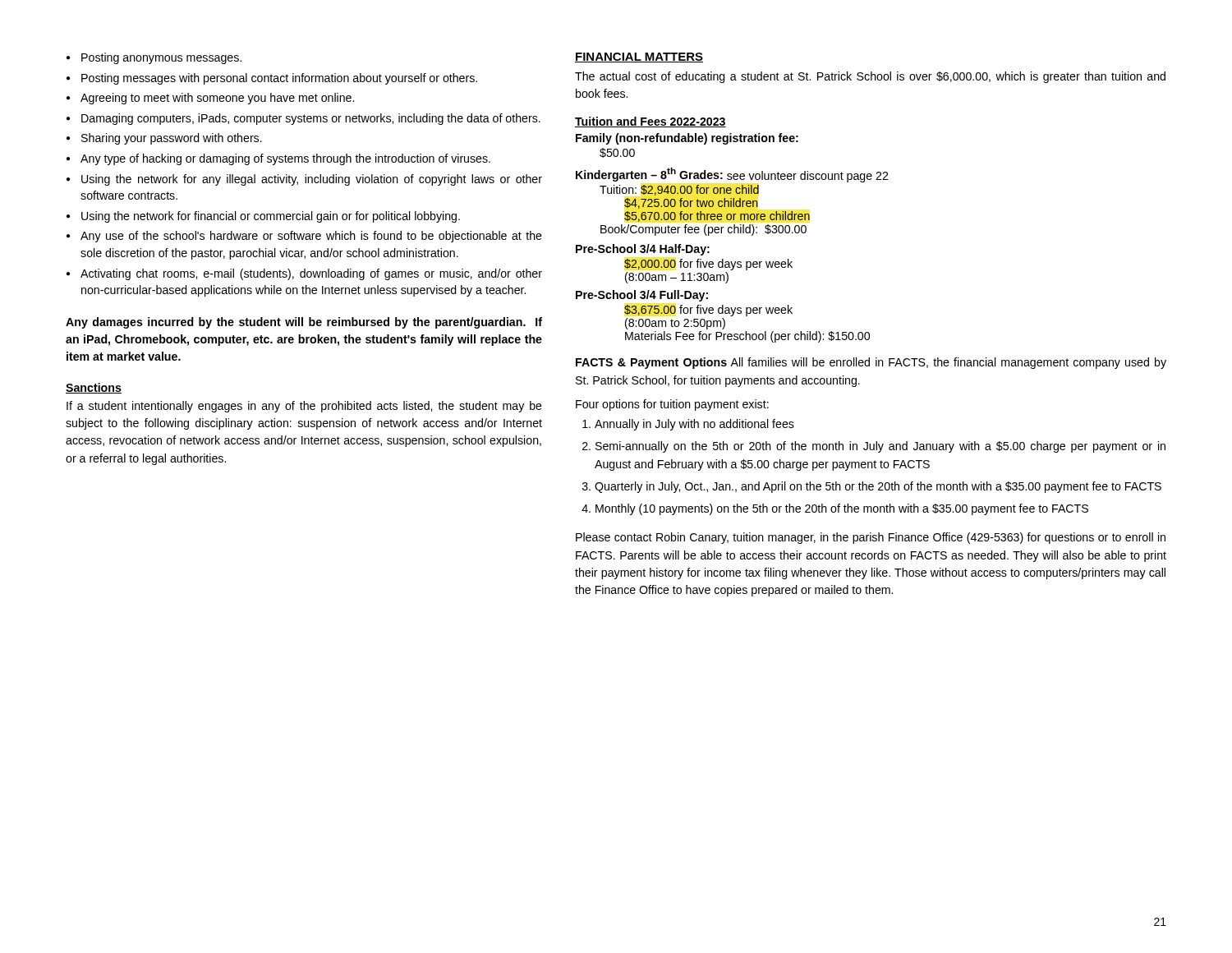1232x953 pixels.
Task: Locate the text block that reads "Kindergarten – 8th Grades: see volunteer"
Action: [x=732, y=175]
